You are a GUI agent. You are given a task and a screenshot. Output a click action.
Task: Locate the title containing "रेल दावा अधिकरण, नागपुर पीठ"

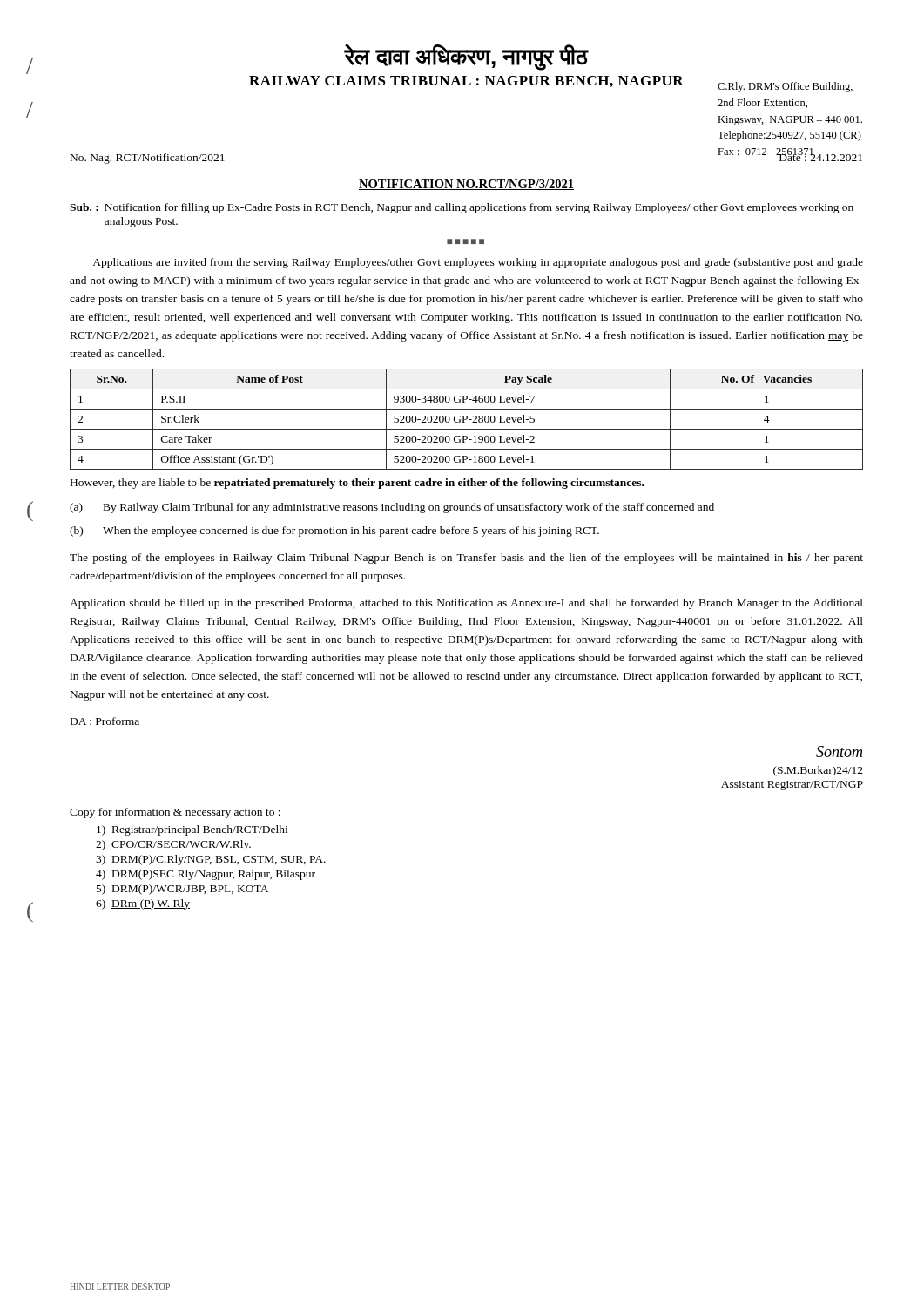click(x=466, y=67)
